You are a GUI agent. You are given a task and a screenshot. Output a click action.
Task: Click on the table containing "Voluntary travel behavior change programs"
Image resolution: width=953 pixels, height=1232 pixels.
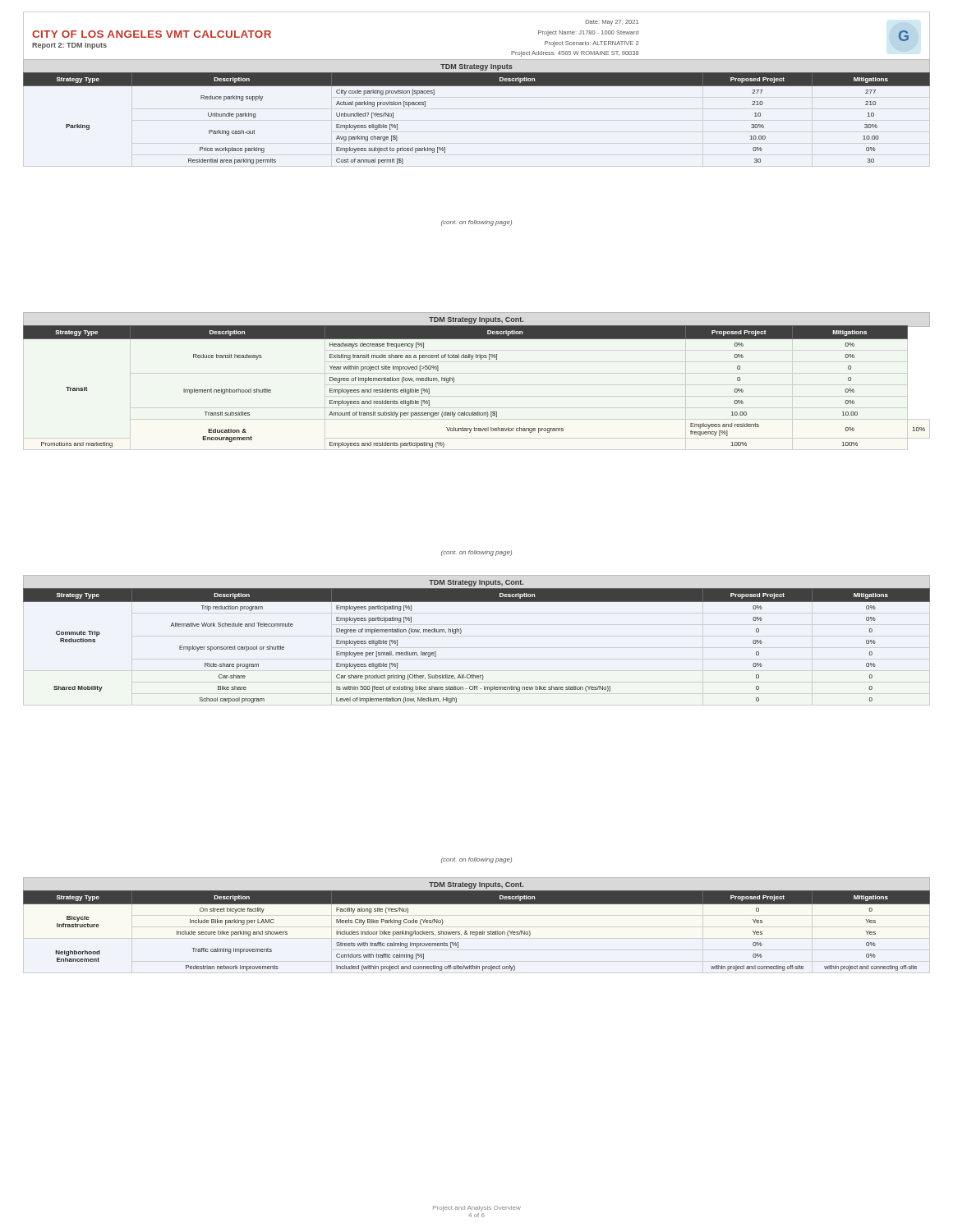click(476, 388)
